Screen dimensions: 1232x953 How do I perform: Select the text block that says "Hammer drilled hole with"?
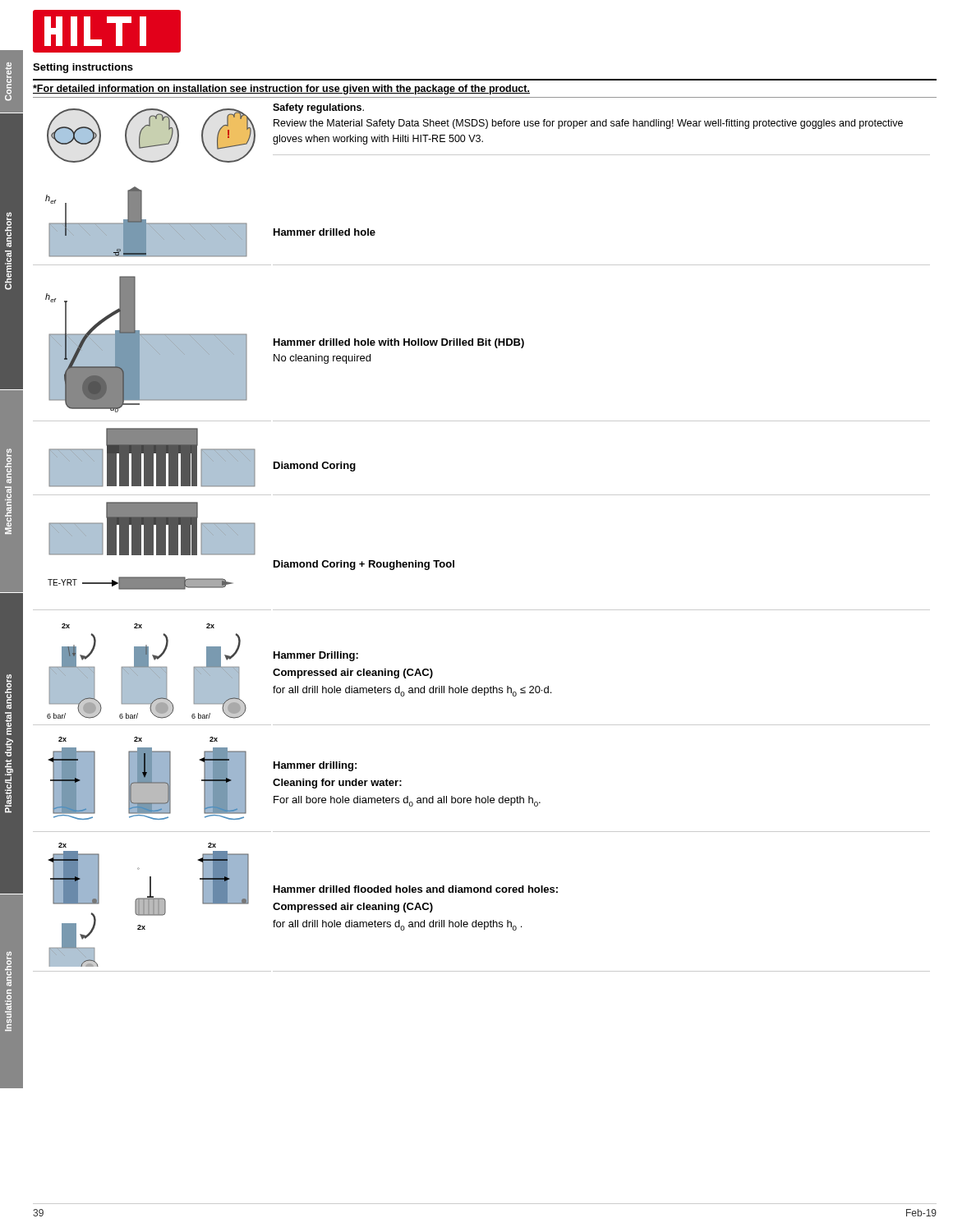pyautogui.click(x=399, y=343)
